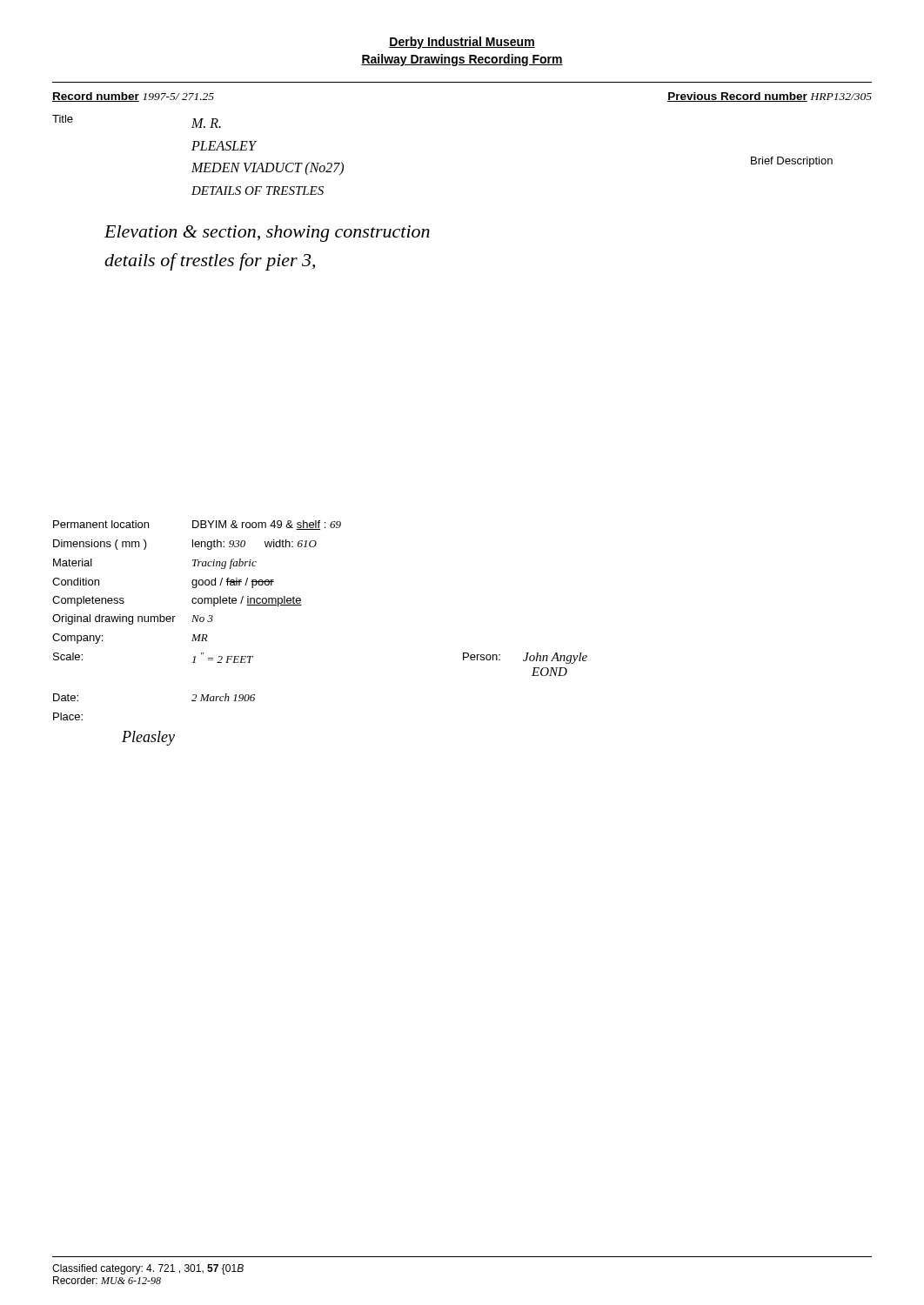
Task: Select the text block that reads "Record number 1997-5/ 271.25 Previous Record number"
Action: click(145, 97)
